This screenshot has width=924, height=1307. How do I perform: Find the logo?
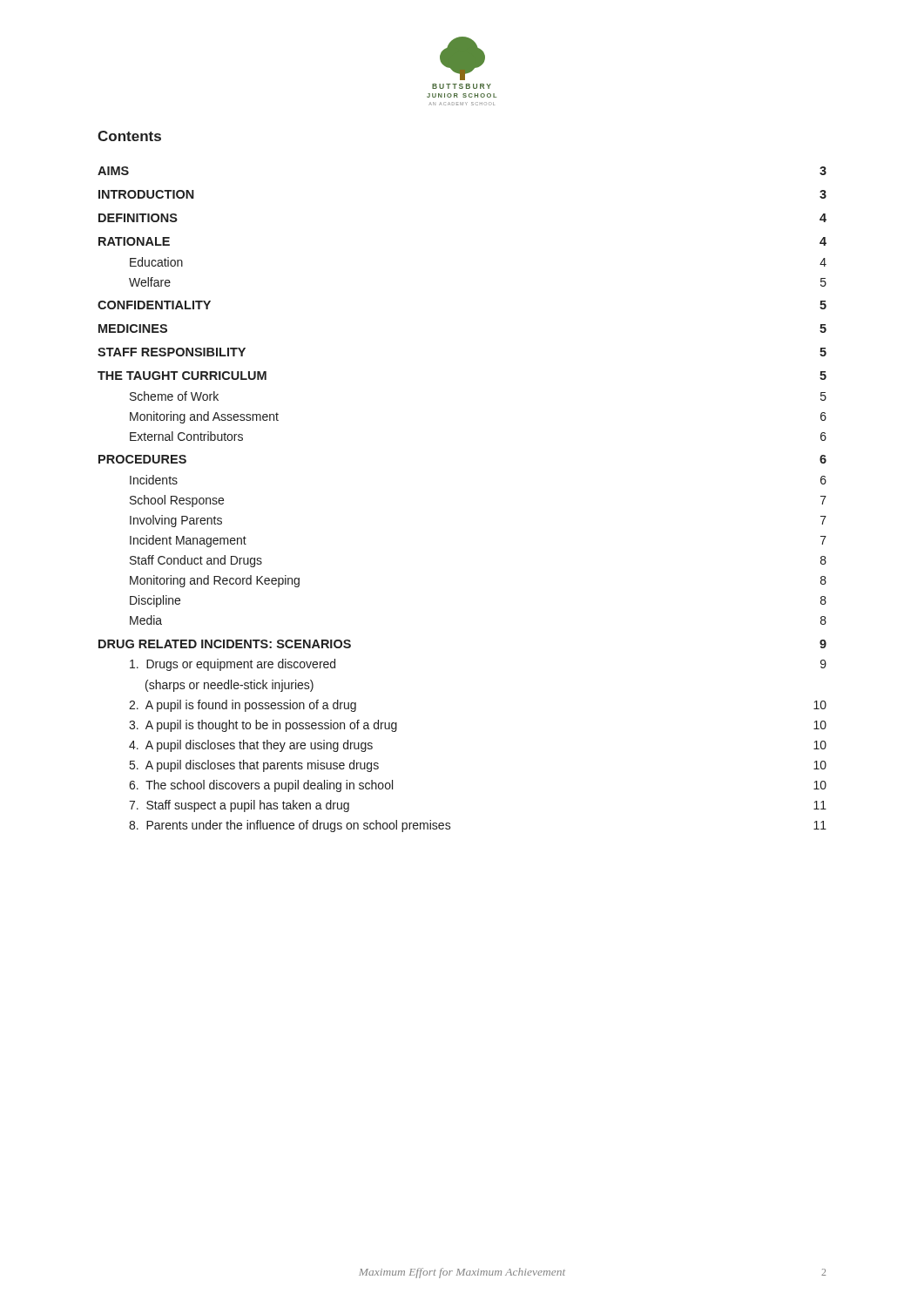point(462,56)
